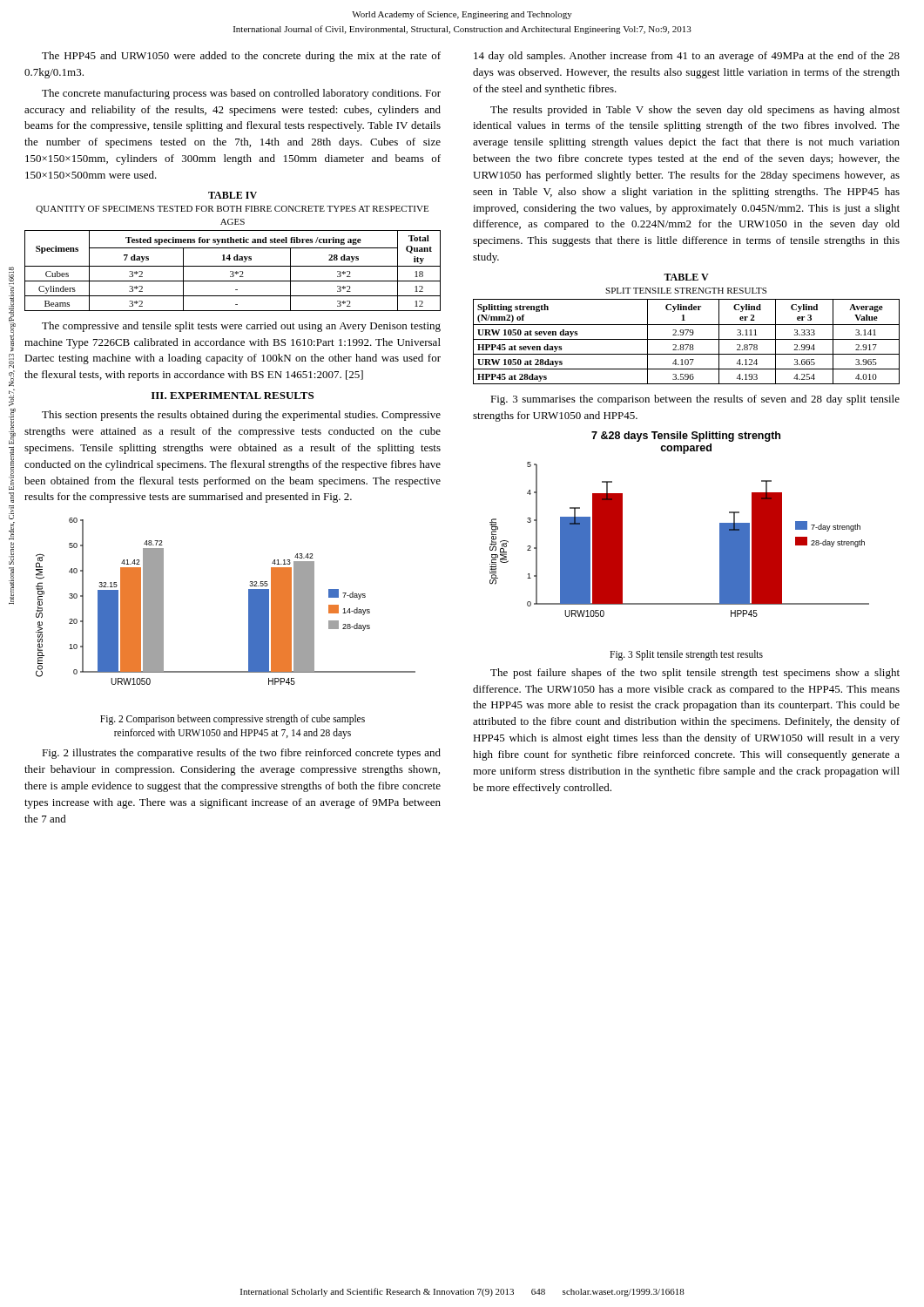Viewport: 924px width, 1307px height.
Task: Point to "III. Experimental Results"
Action: (233, 395)
